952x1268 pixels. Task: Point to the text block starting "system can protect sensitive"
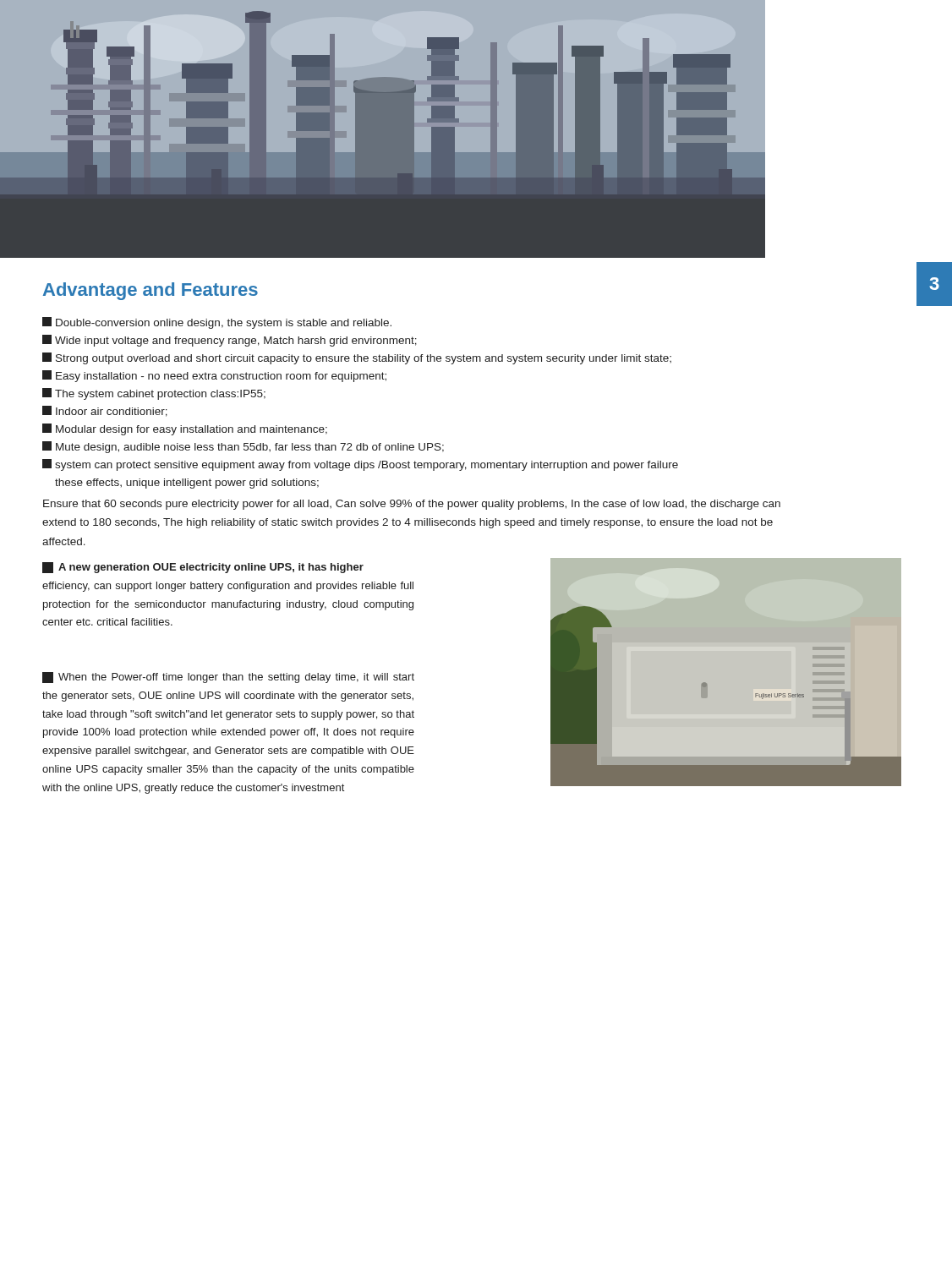click(360, 474)
